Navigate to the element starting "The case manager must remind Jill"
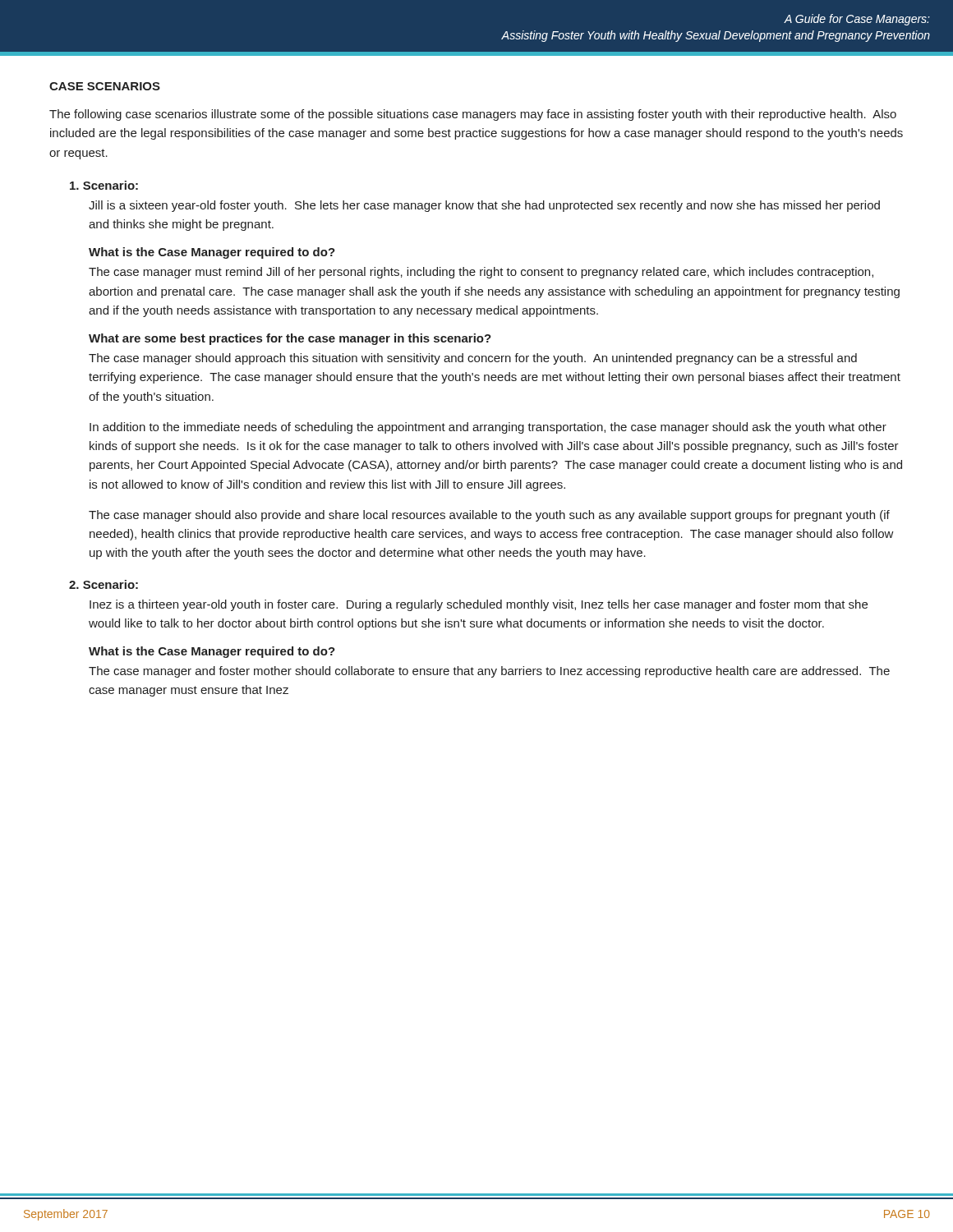Viewport: 953px width, 1232px height. pyautogui.click(x=495, y=291)
